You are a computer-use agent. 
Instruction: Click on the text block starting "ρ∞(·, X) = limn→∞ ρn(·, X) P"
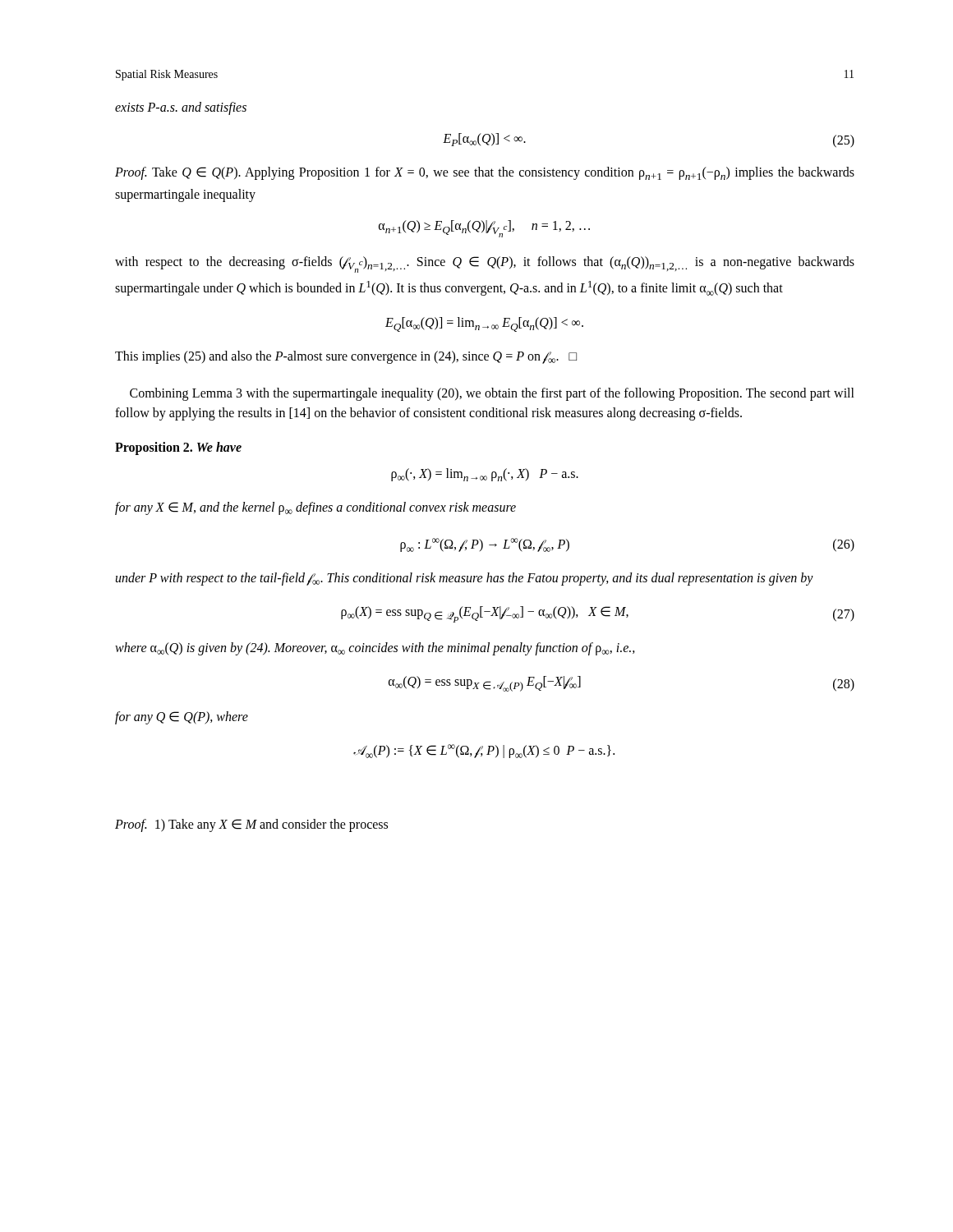tap(485, 475)
